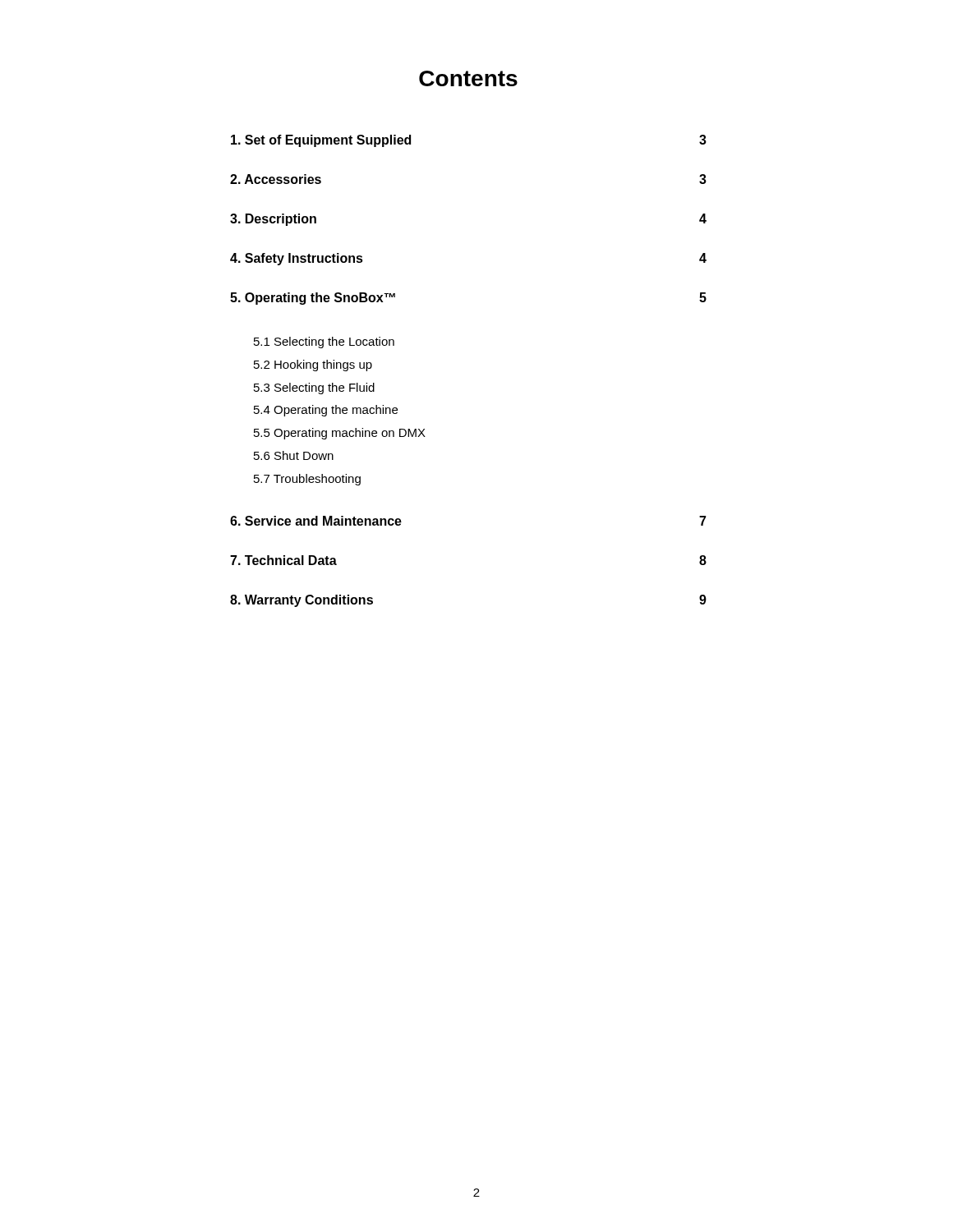Point to the block beginning "6. Service and"
This screenshot has width=953, height=1232.
tap(315, 520)
